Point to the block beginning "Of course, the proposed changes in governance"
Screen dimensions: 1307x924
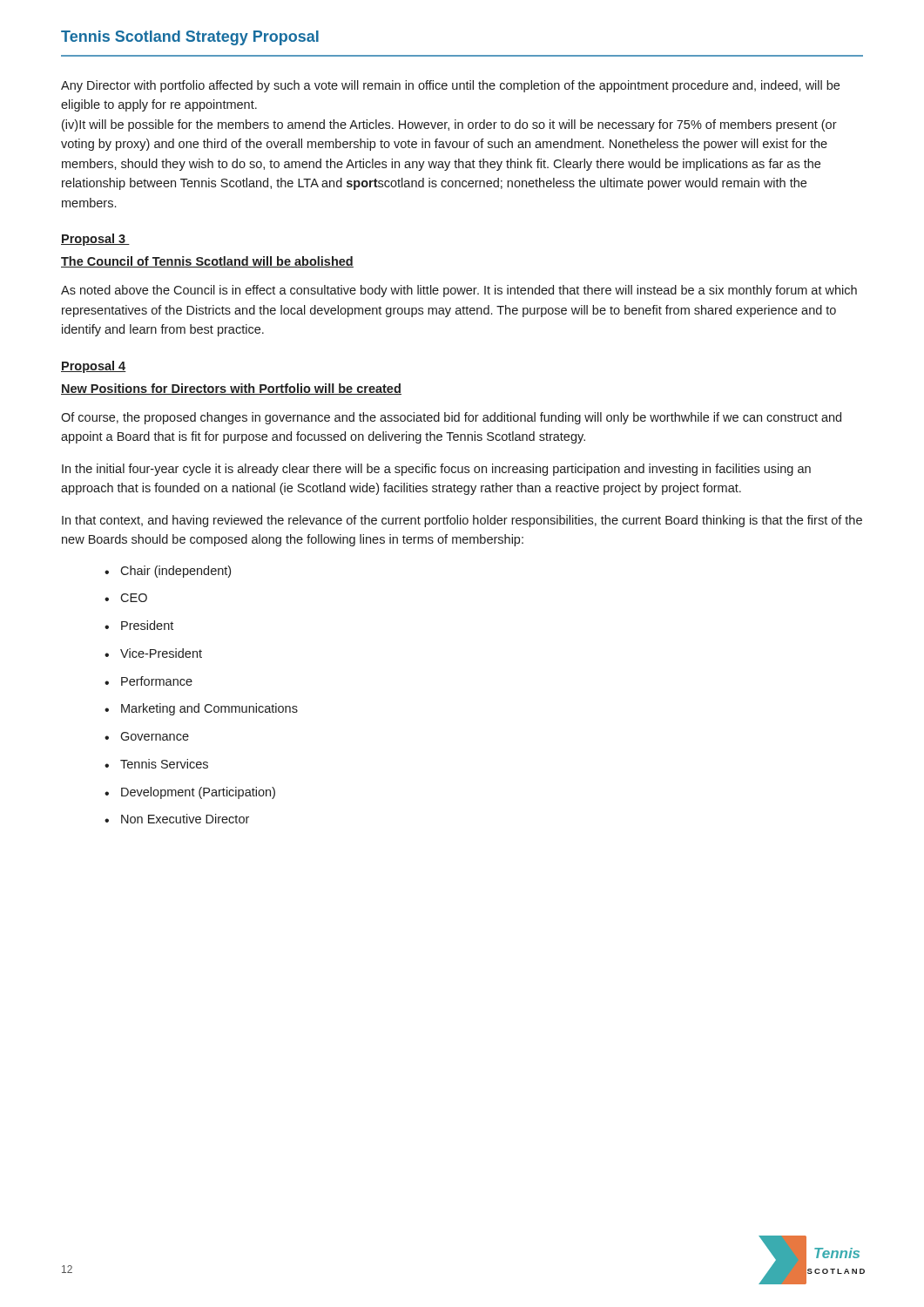452,427
